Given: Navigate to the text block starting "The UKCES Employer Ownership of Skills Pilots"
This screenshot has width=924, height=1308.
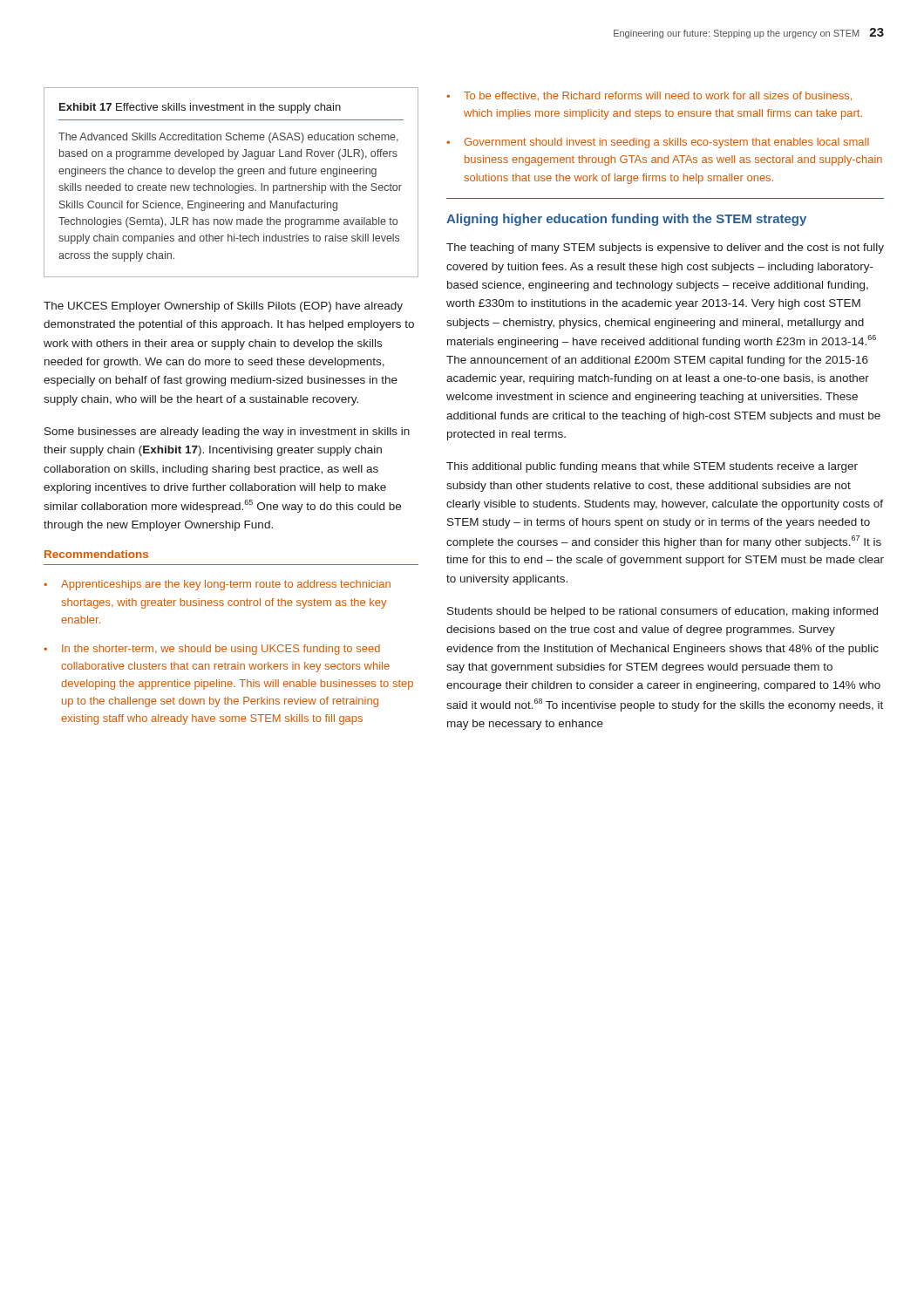Looking at the screenshot, I should (229, 352).
